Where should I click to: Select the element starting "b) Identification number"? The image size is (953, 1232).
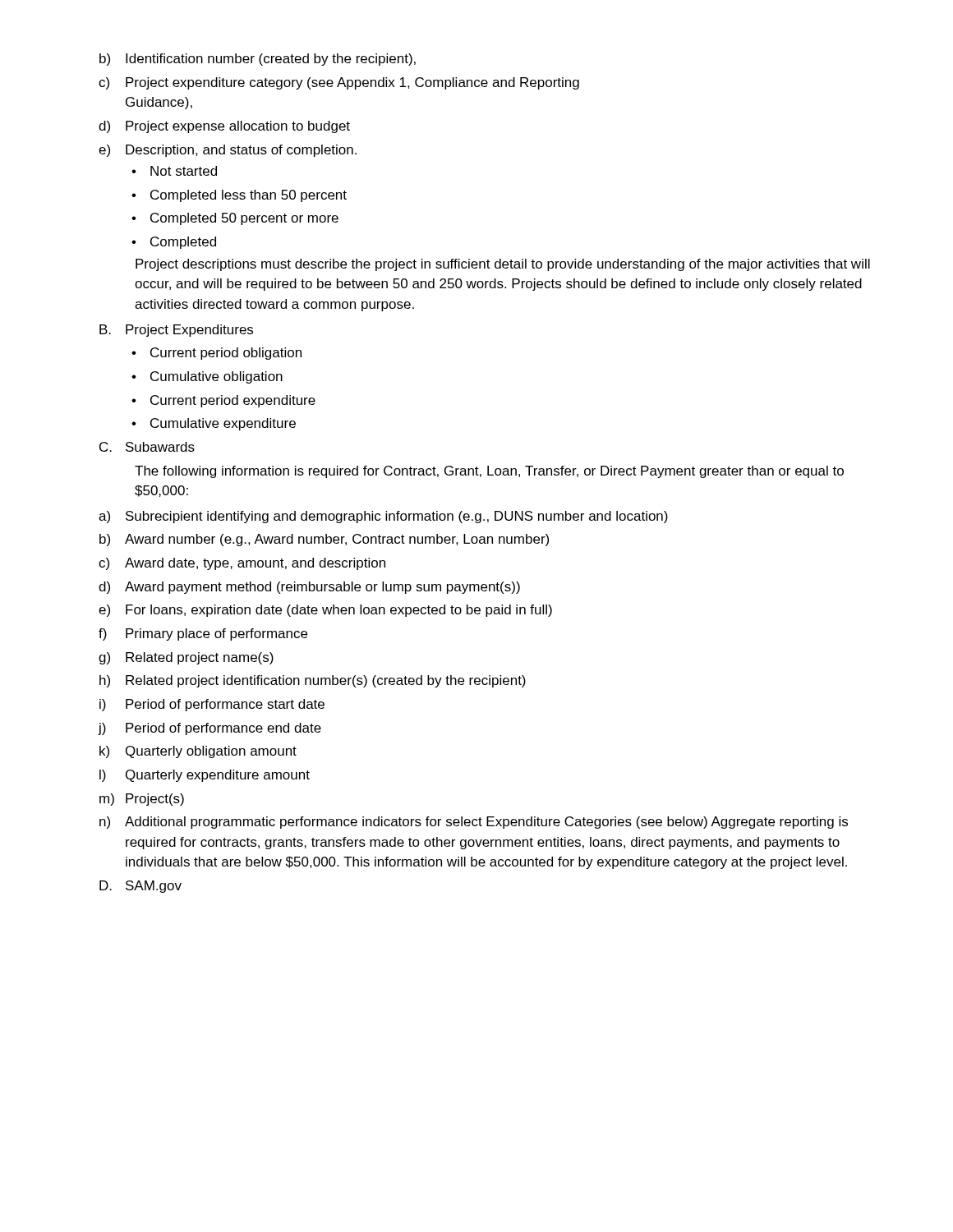point(258,60)
